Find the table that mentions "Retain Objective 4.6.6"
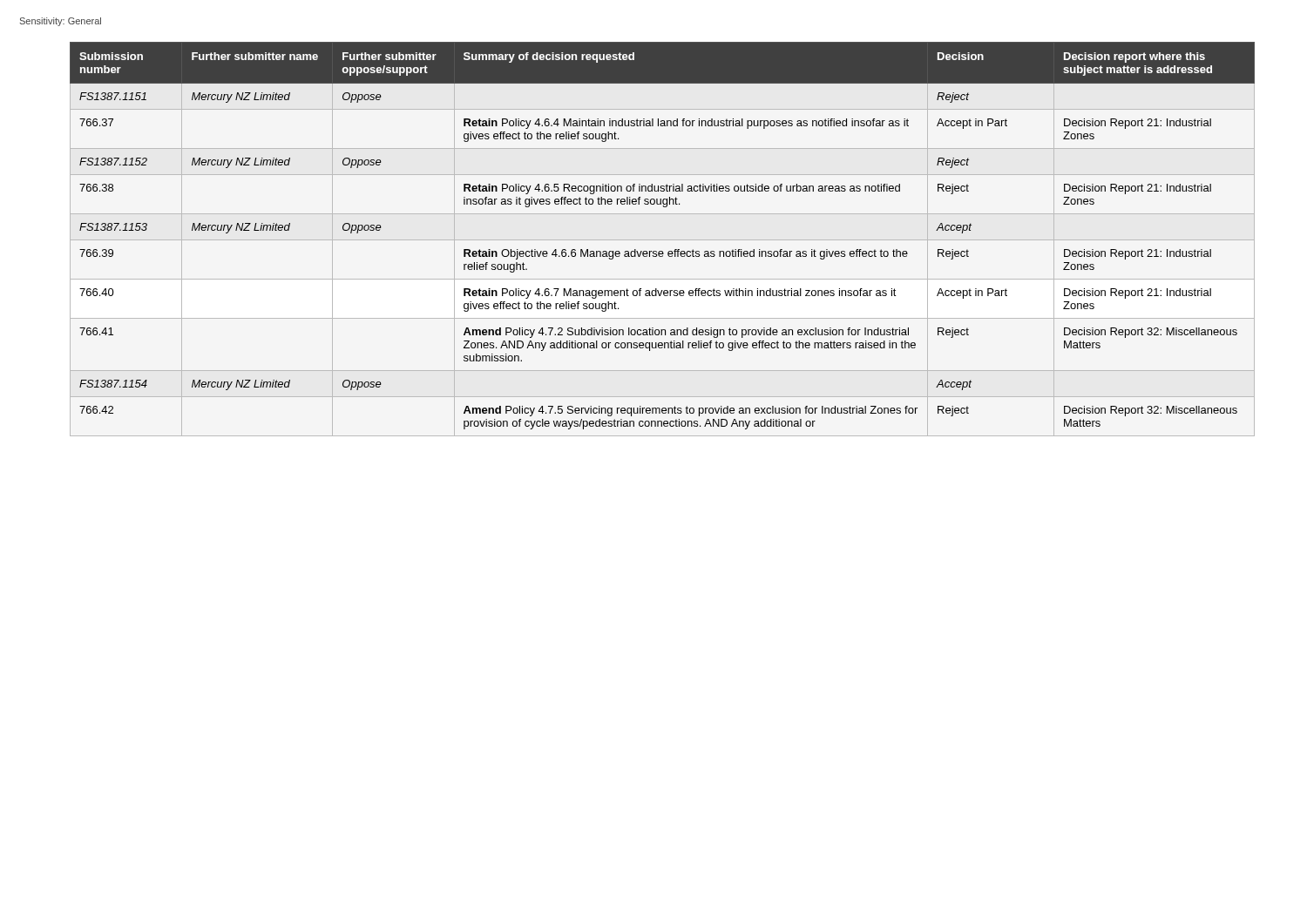Image resolution: width=1307 pixels, height=924 pixels. [662, 239]
